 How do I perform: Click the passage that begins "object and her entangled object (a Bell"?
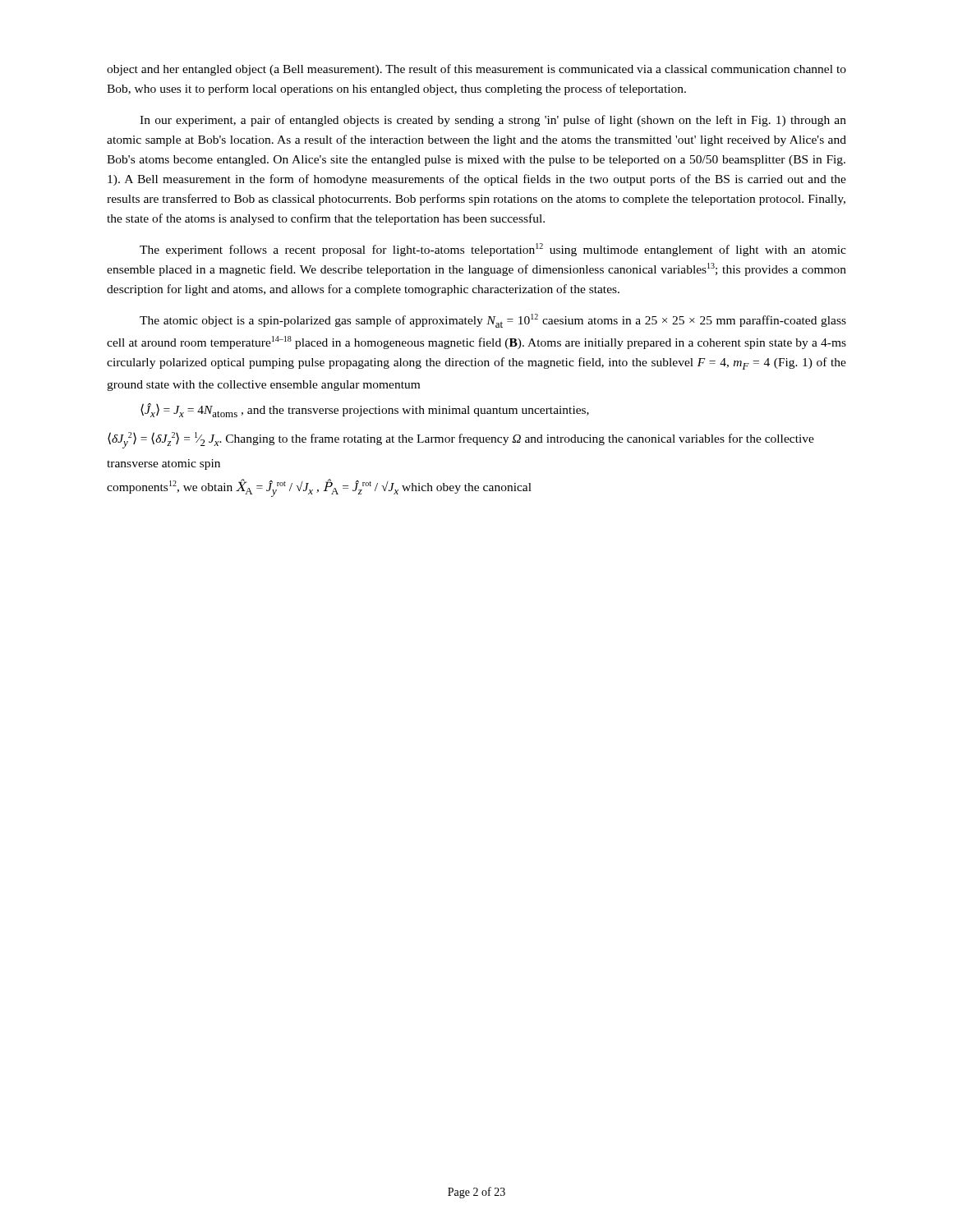476,79
